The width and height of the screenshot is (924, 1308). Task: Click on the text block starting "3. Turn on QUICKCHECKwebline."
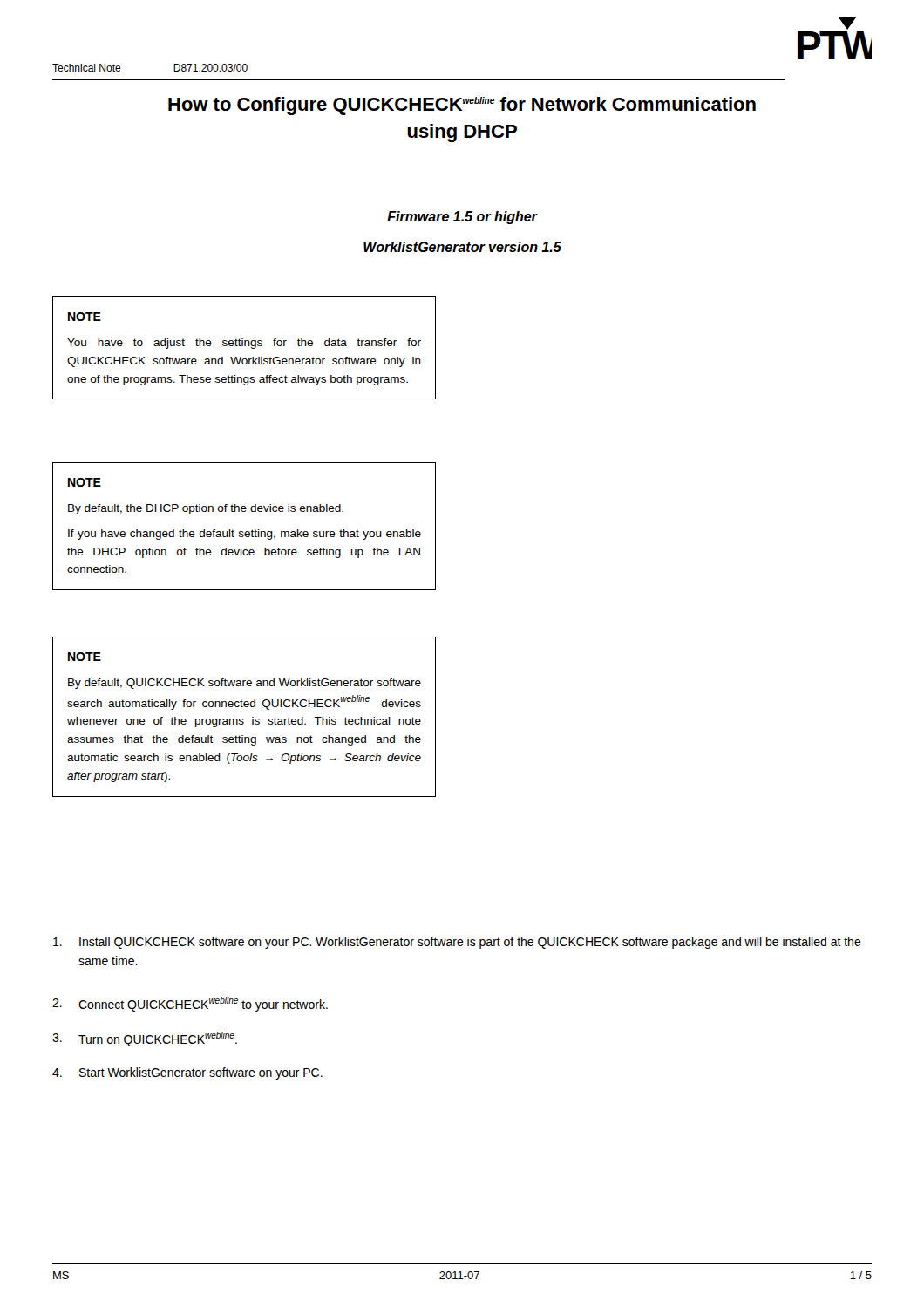tap(145, 1039)
